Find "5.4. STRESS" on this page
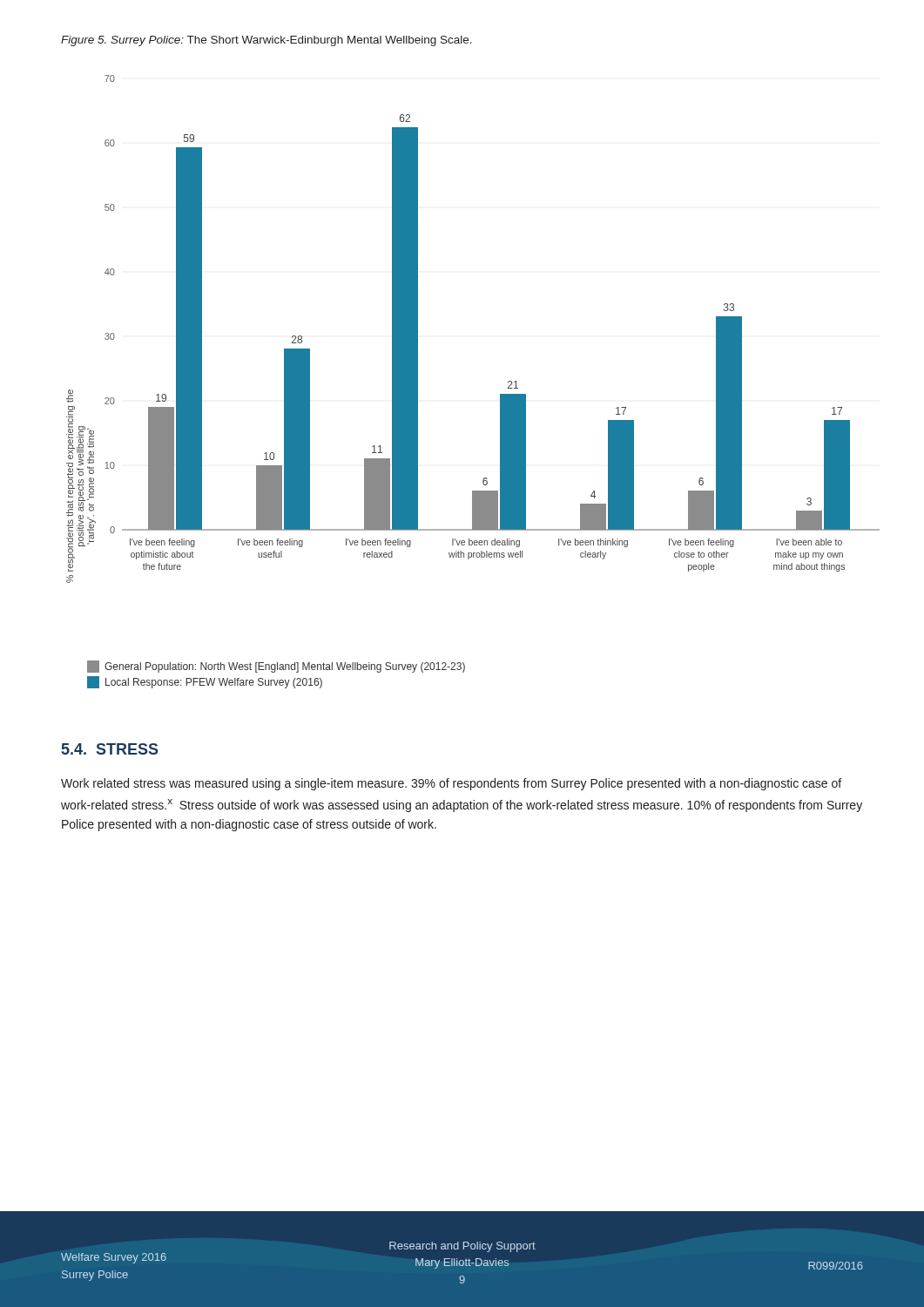The image size is (924, 1307). point(110,749)
